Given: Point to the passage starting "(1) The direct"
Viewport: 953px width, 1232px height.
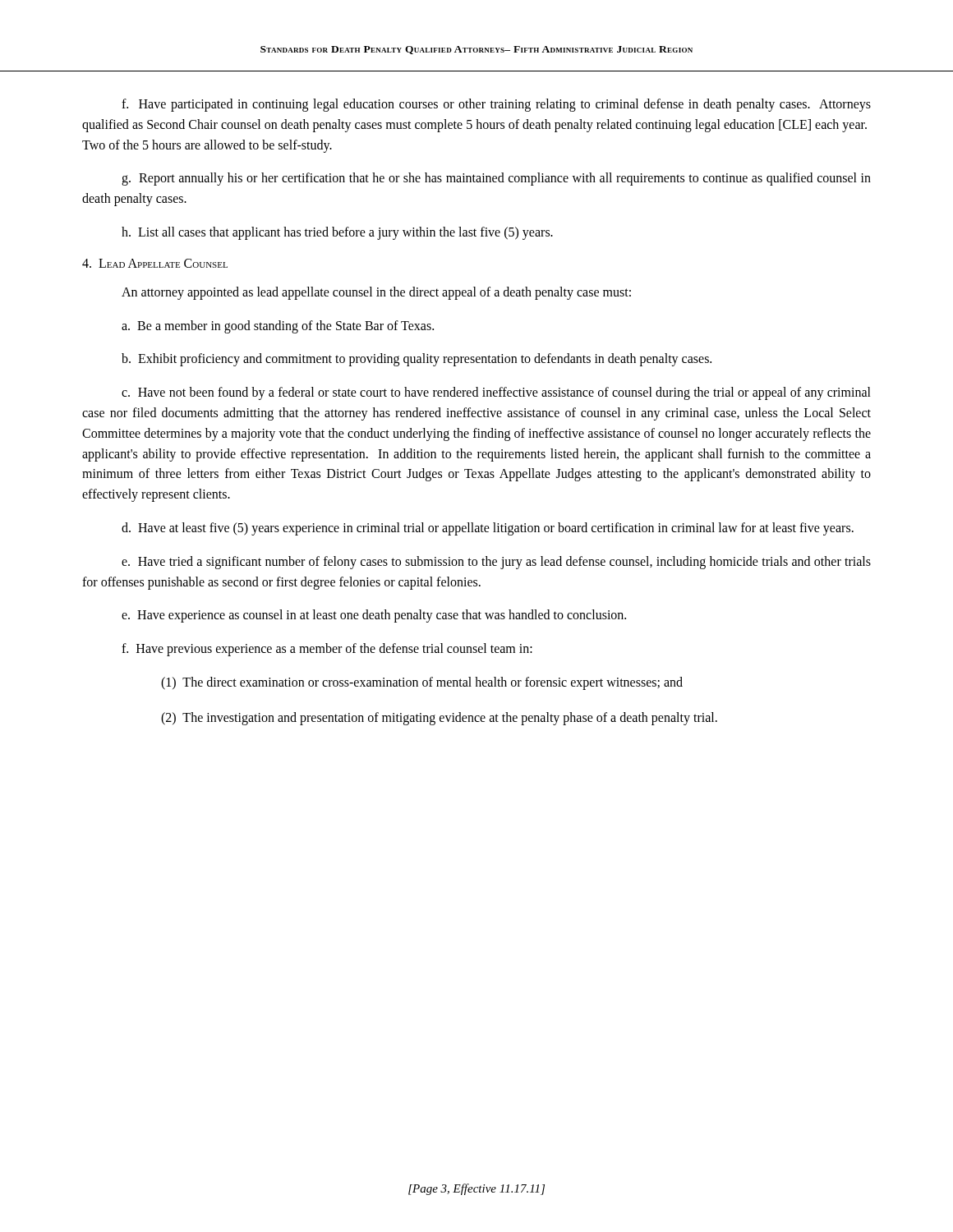Looking at the screenshot, I should (x=422, y=682).
